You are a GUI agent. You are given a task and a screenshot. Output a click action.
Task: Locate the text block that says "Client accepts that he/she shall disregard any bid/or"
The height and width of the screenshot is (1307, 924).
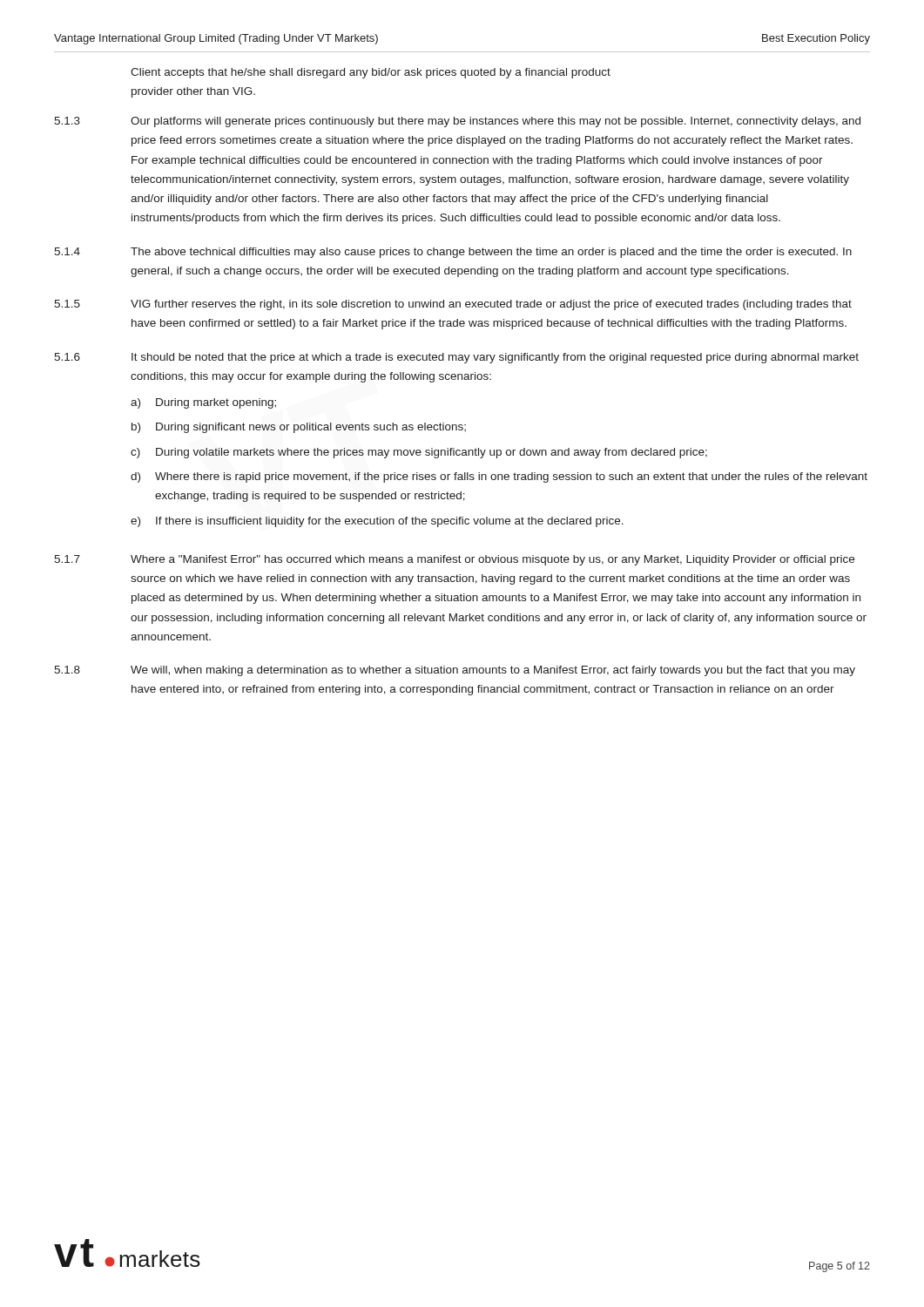(x=370, y=81)
